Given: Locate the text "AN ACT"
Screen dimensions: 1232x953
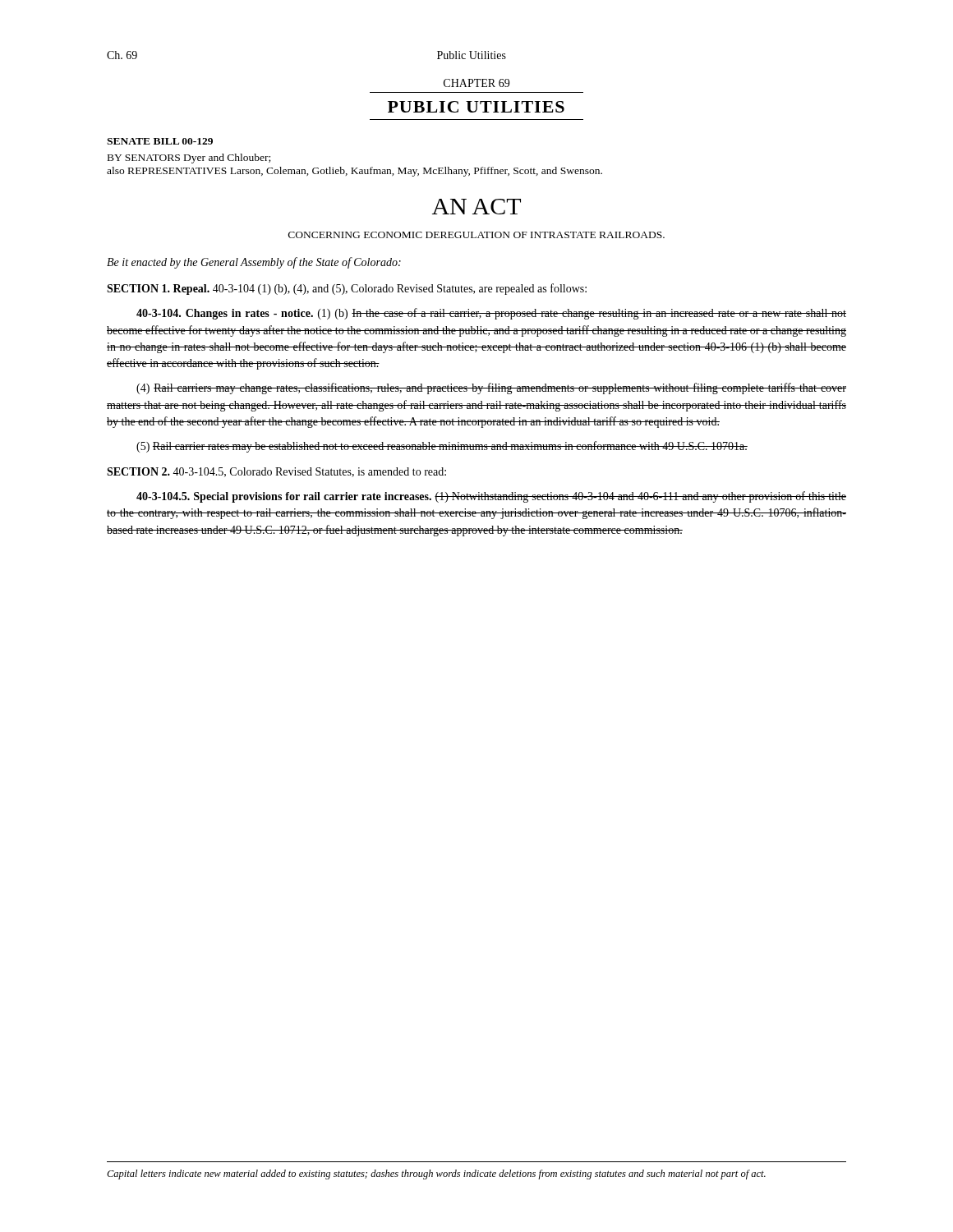Looking at the screenshot, I should click(476, 206).
